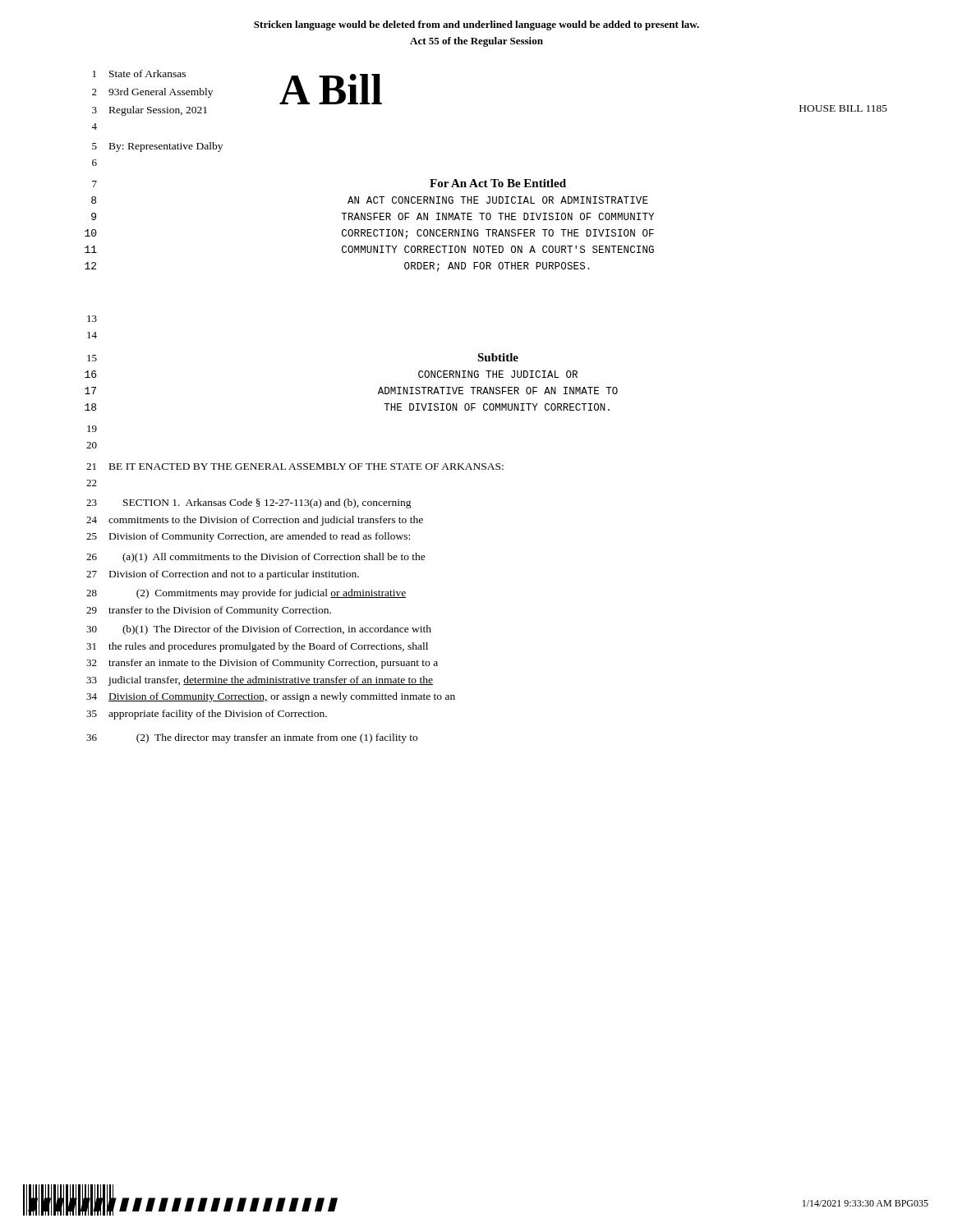Locate the text "1 State of Arkansas"
Image resolution: width=953 pixels, height=1232 pixels.
(x=126, y=74)
